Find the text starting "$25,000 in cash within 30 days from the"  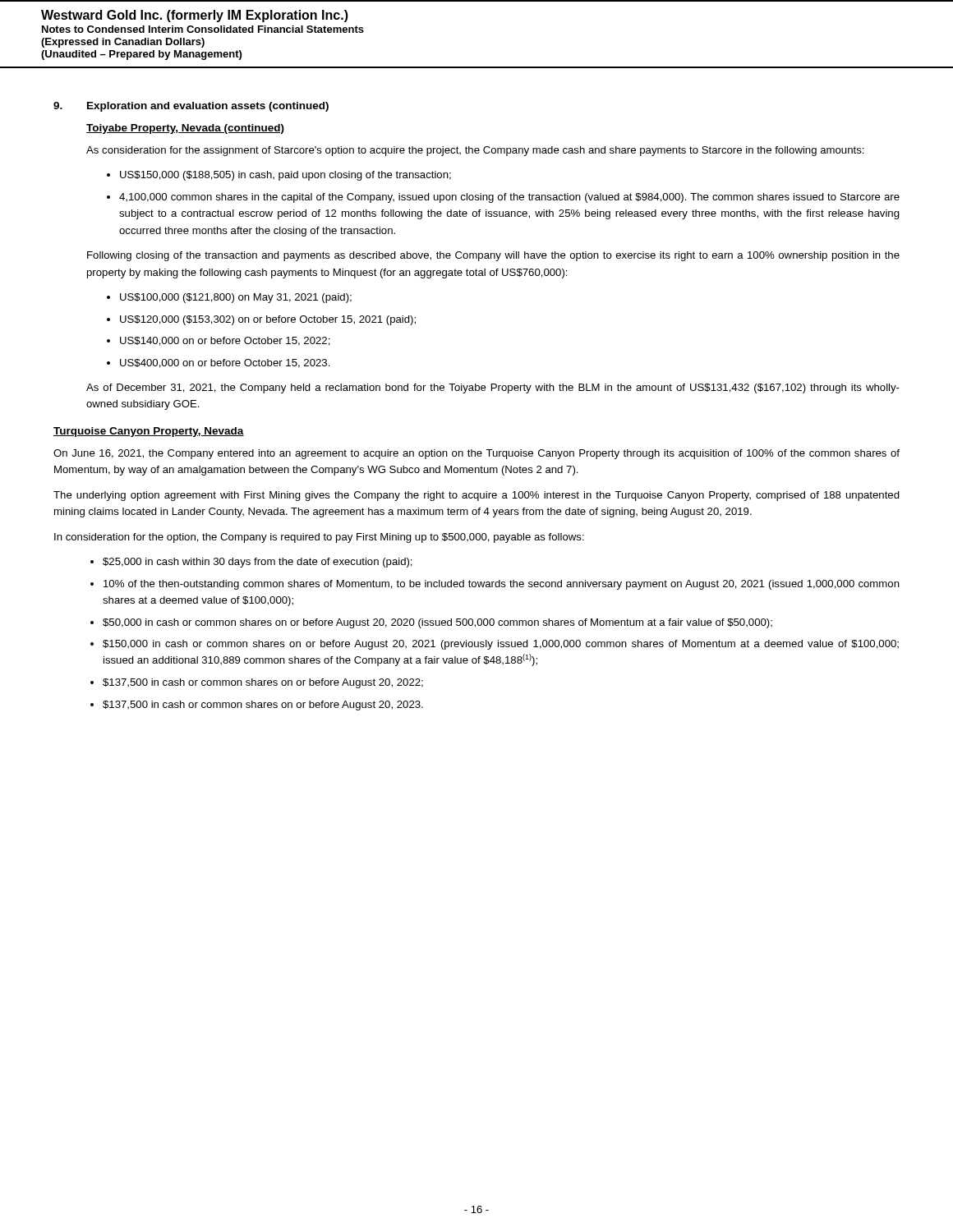point(258,562)
